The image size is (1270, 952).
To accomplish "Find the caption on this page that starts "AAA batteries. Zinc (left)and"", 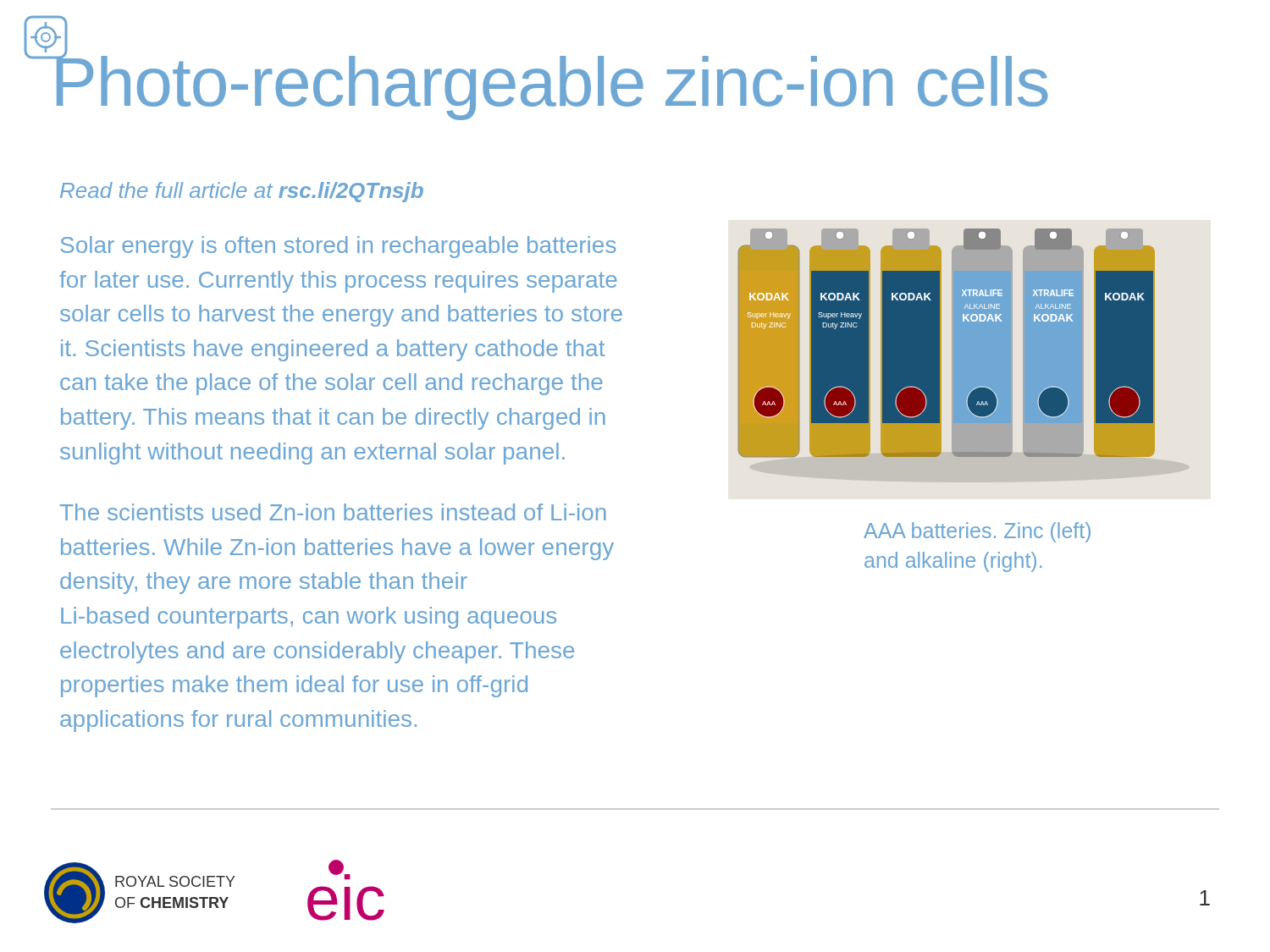I will [1041, 546].
